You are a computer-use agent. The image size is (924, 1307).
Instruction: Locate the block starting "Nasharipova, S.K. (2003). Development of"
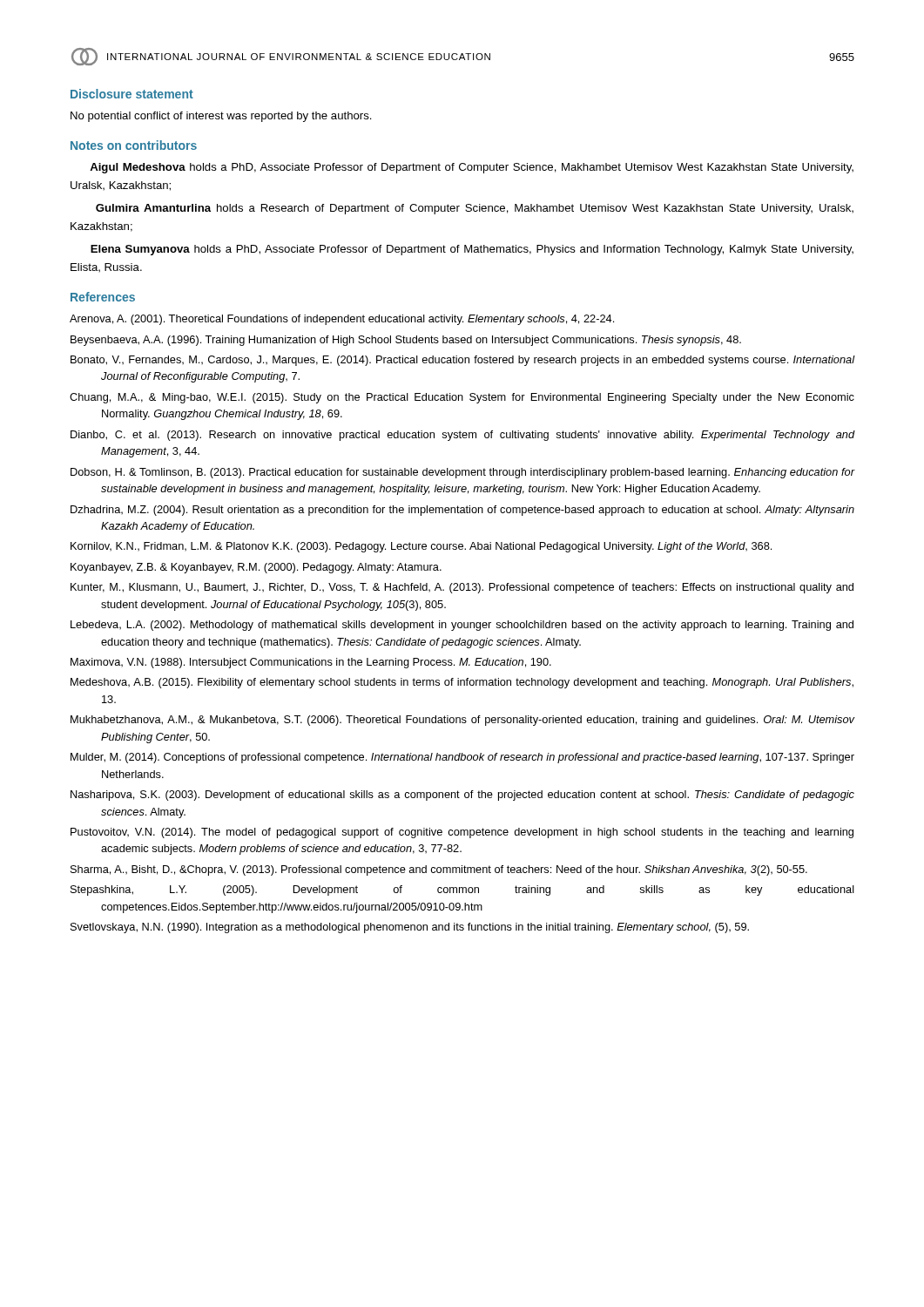(462, 803)
